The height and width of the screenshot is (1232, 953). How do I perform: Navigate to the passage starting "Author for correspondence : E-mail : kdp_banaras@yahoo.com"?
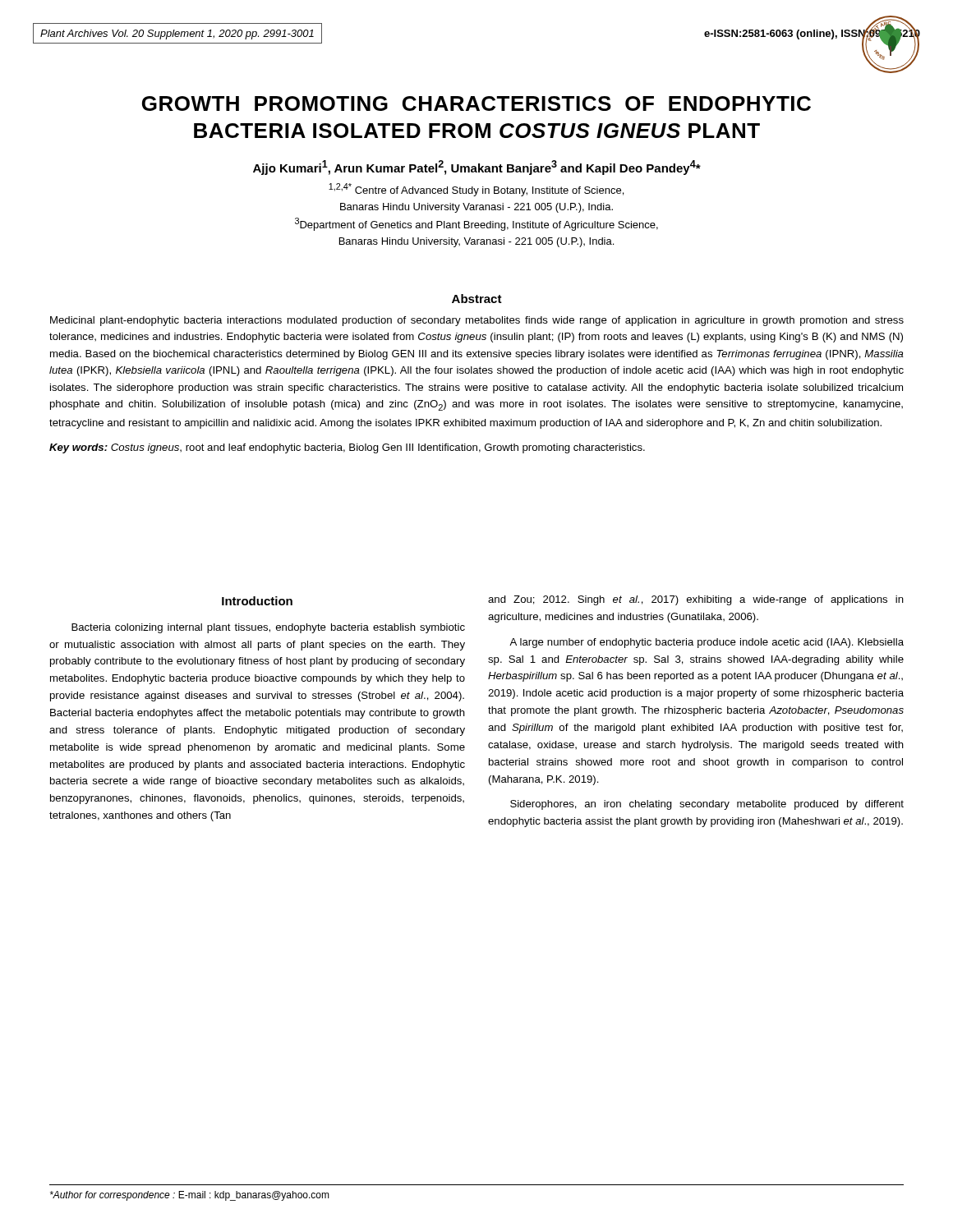[x=189, y=1195]
